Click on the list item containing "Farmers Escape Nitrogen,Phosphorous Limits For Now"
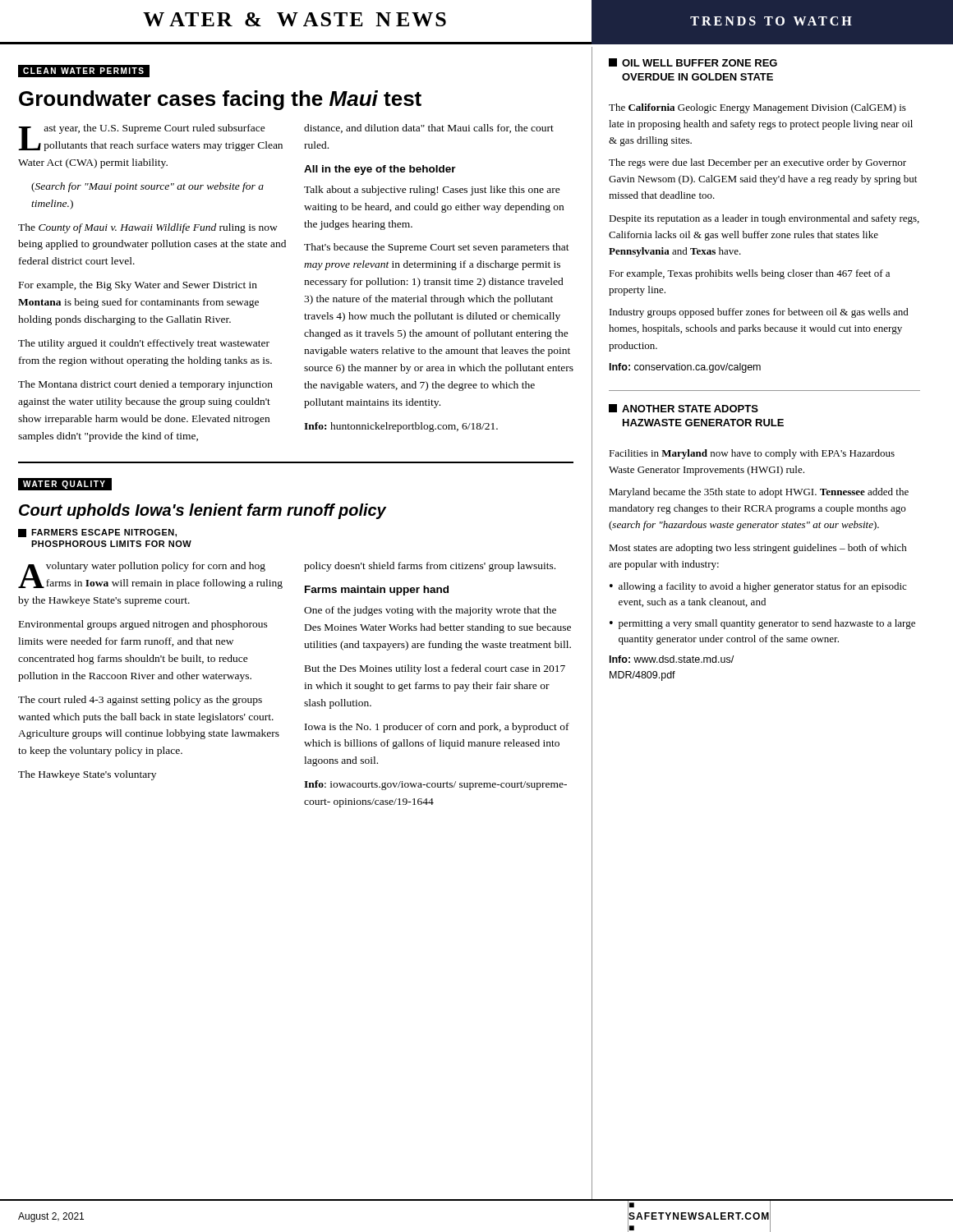The height and width of the screenshot is (1232, 953). coord(105,538)
